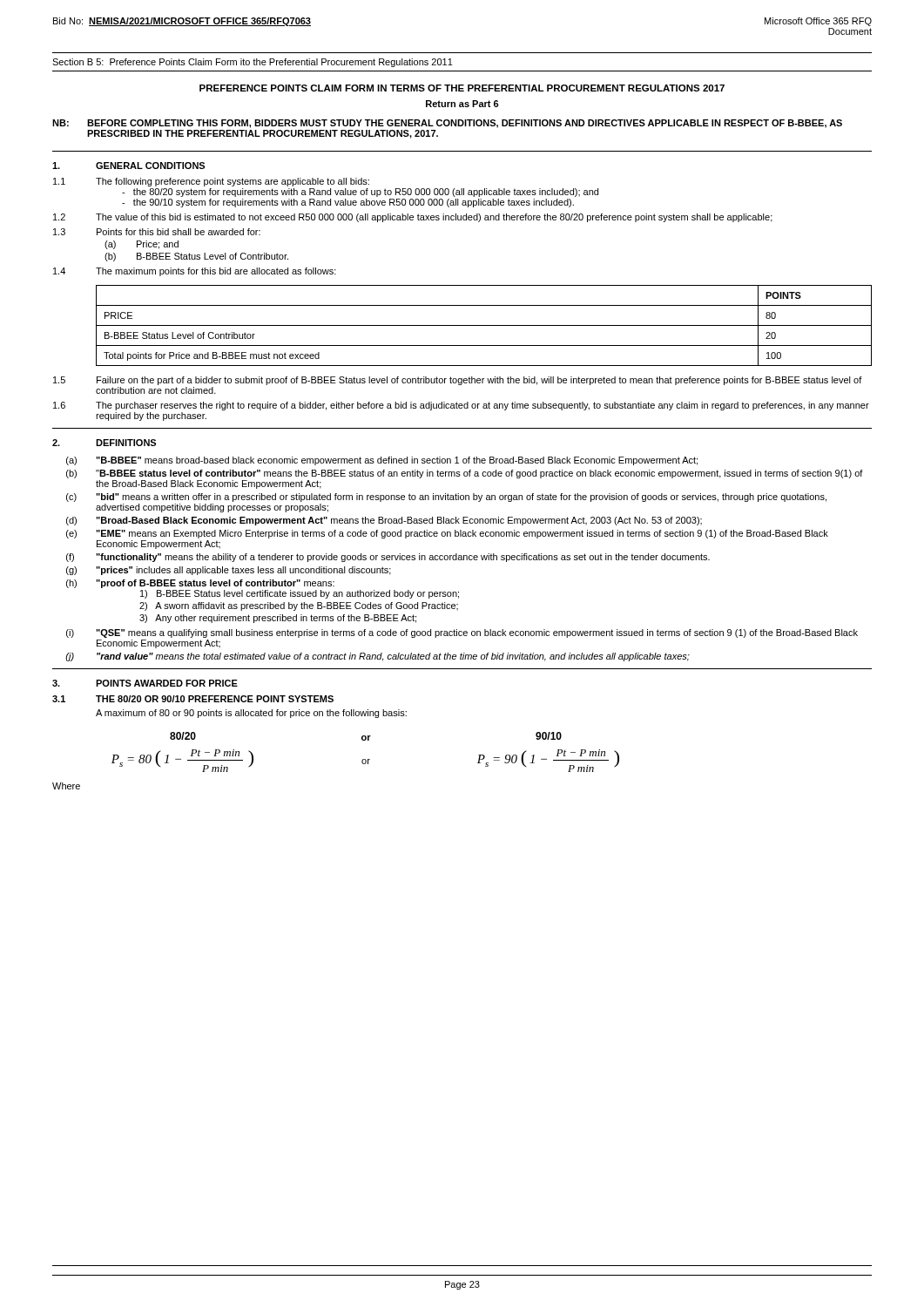Navigate to the element starting "6 The purchaser"

[462, 410]
